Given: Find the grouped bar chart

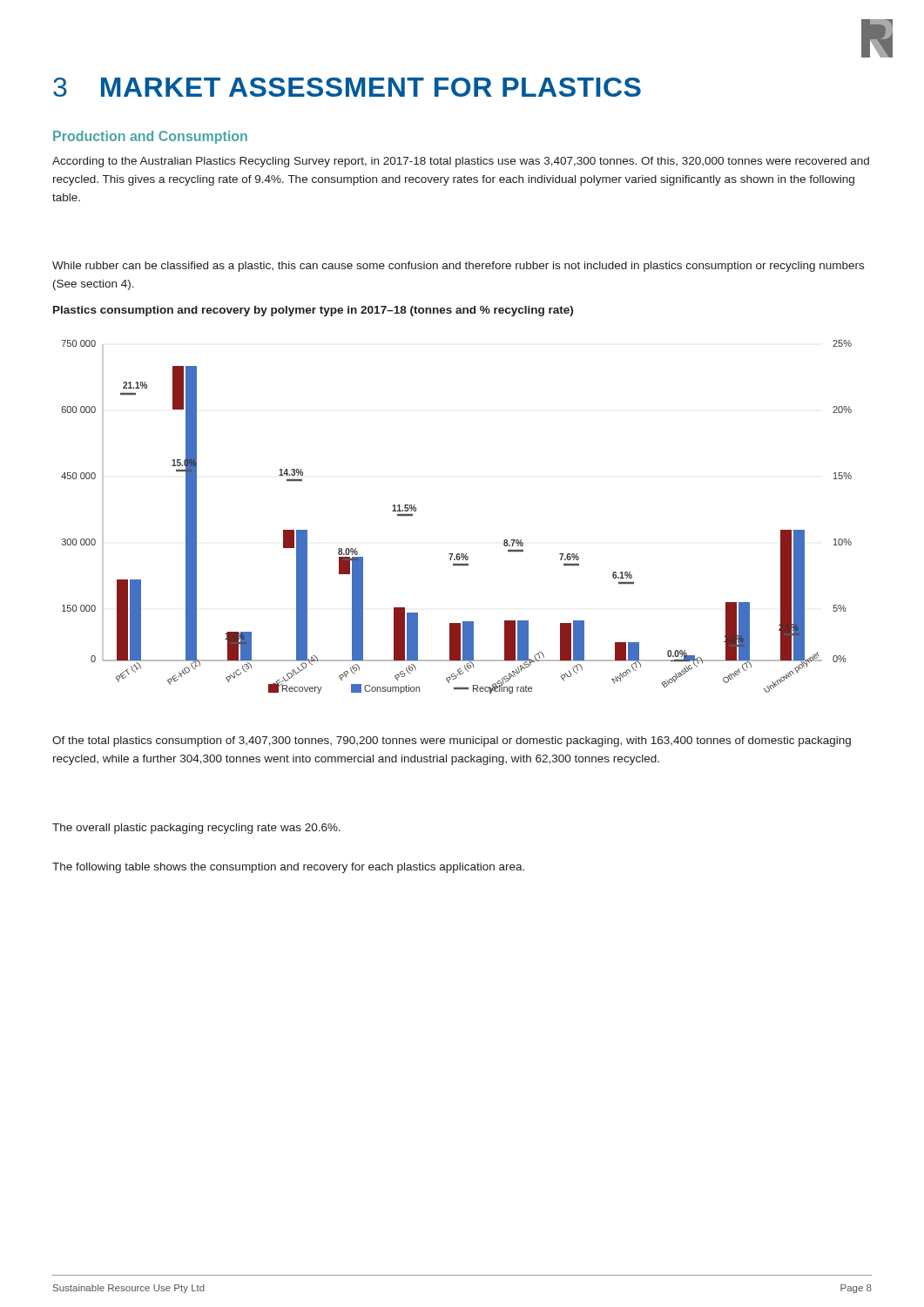Looking at the screenshot, I should coord(470,510).
